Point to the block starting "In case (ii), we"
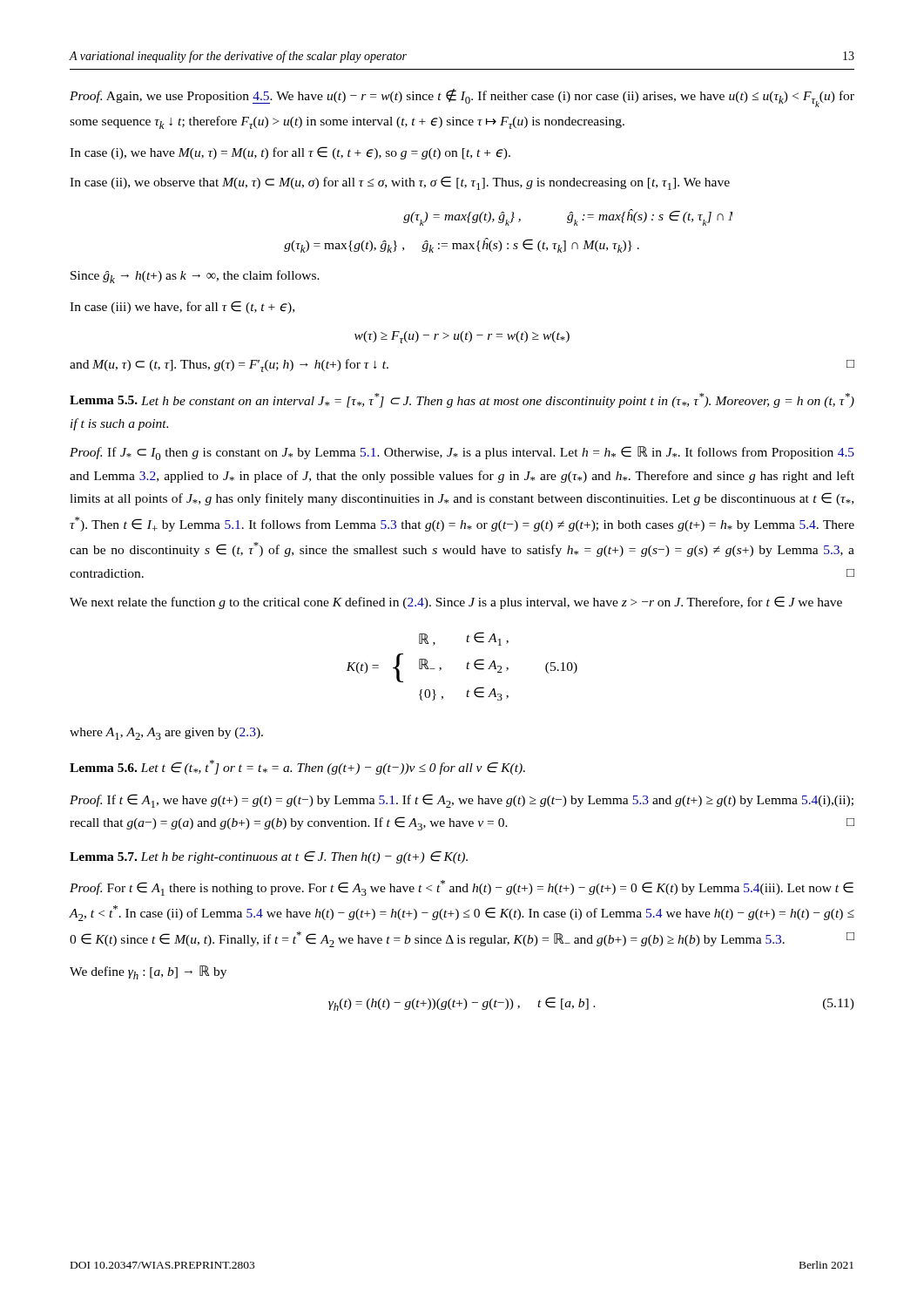 [462, 183]
